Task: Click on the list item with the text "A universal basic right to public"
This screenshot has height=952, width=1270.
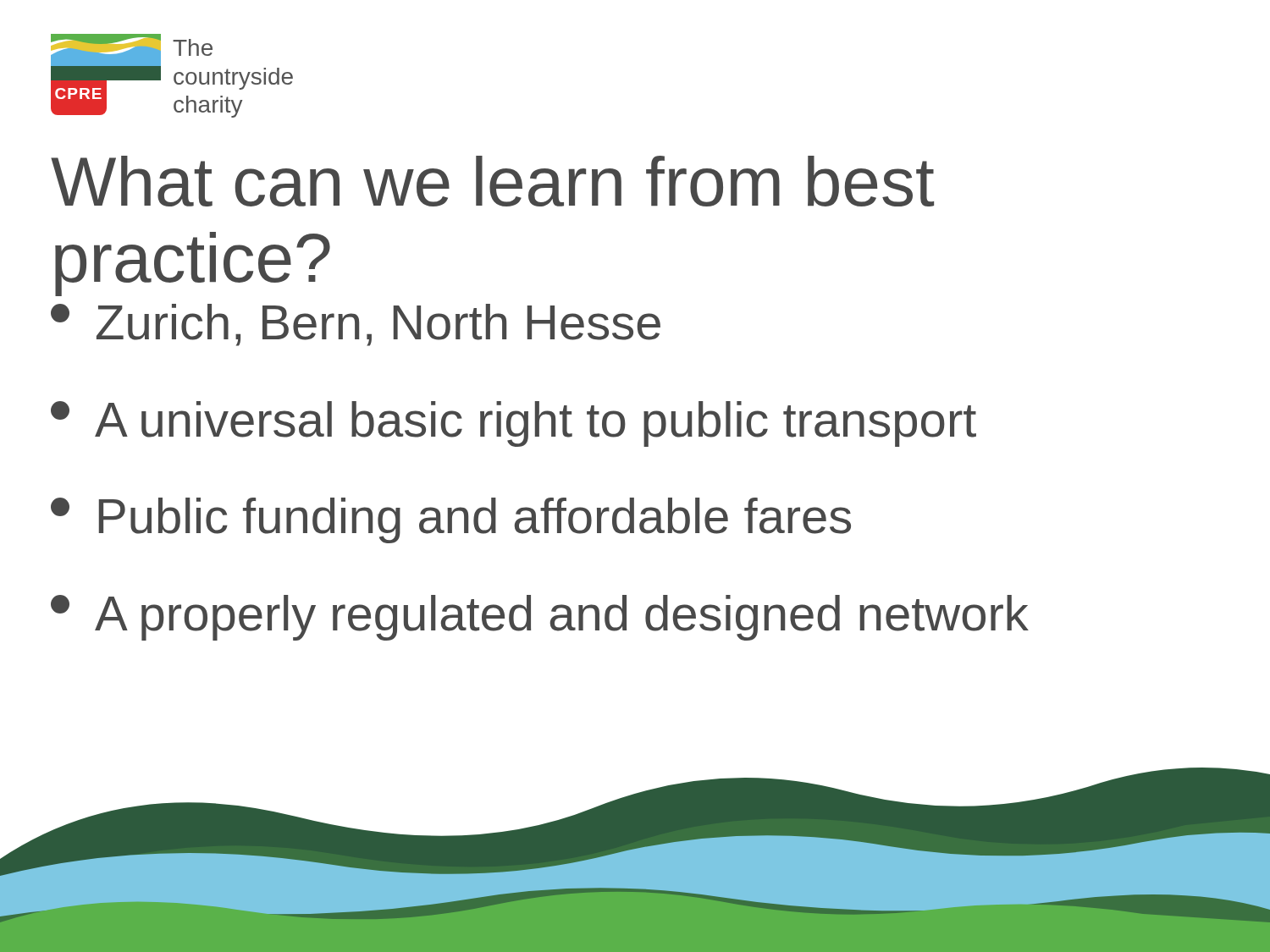Action: coord(514,419)
